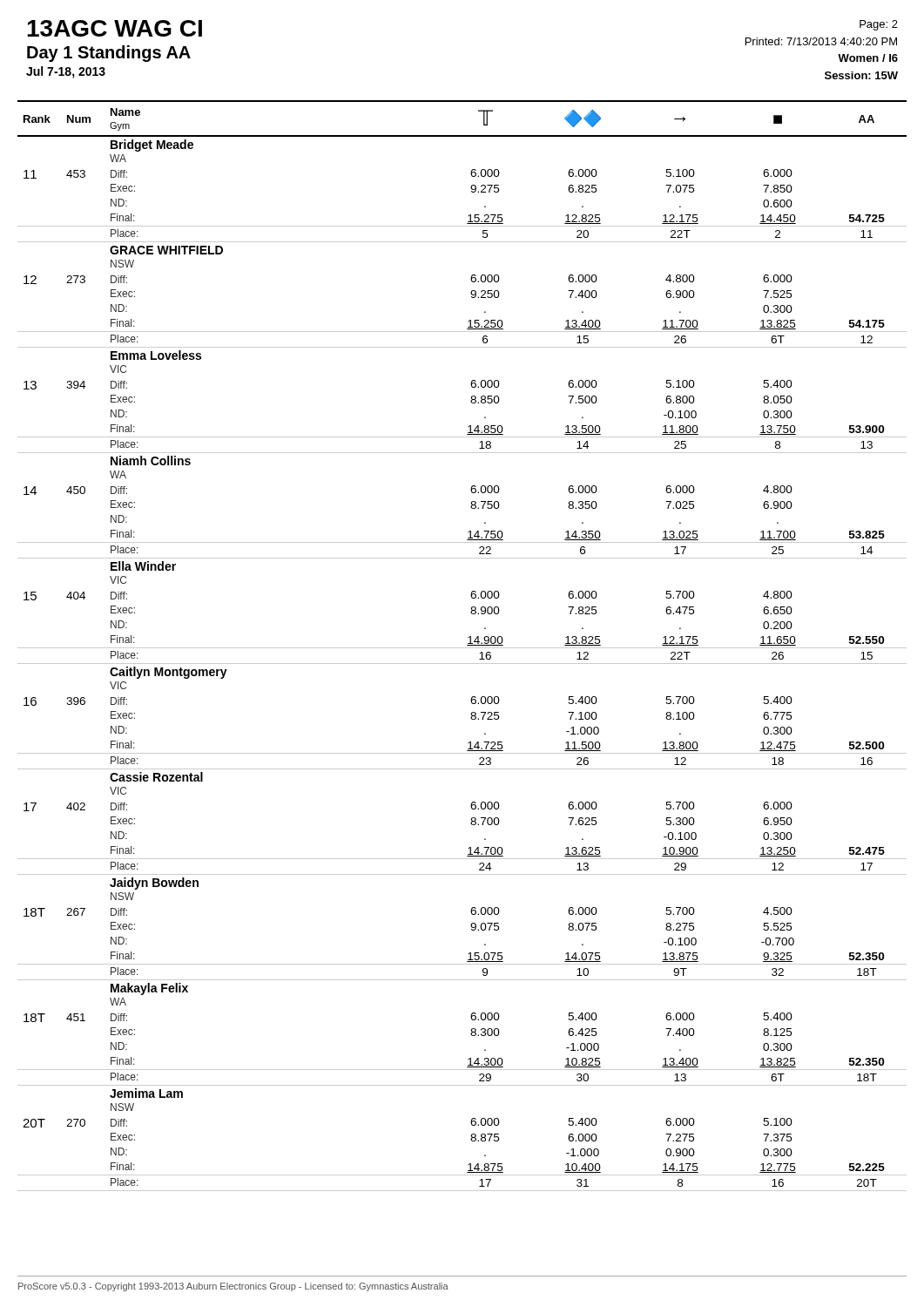Image resolution: width=924 pixels, height=1307 pixels.
Task: Select the title
Action: 115,47
